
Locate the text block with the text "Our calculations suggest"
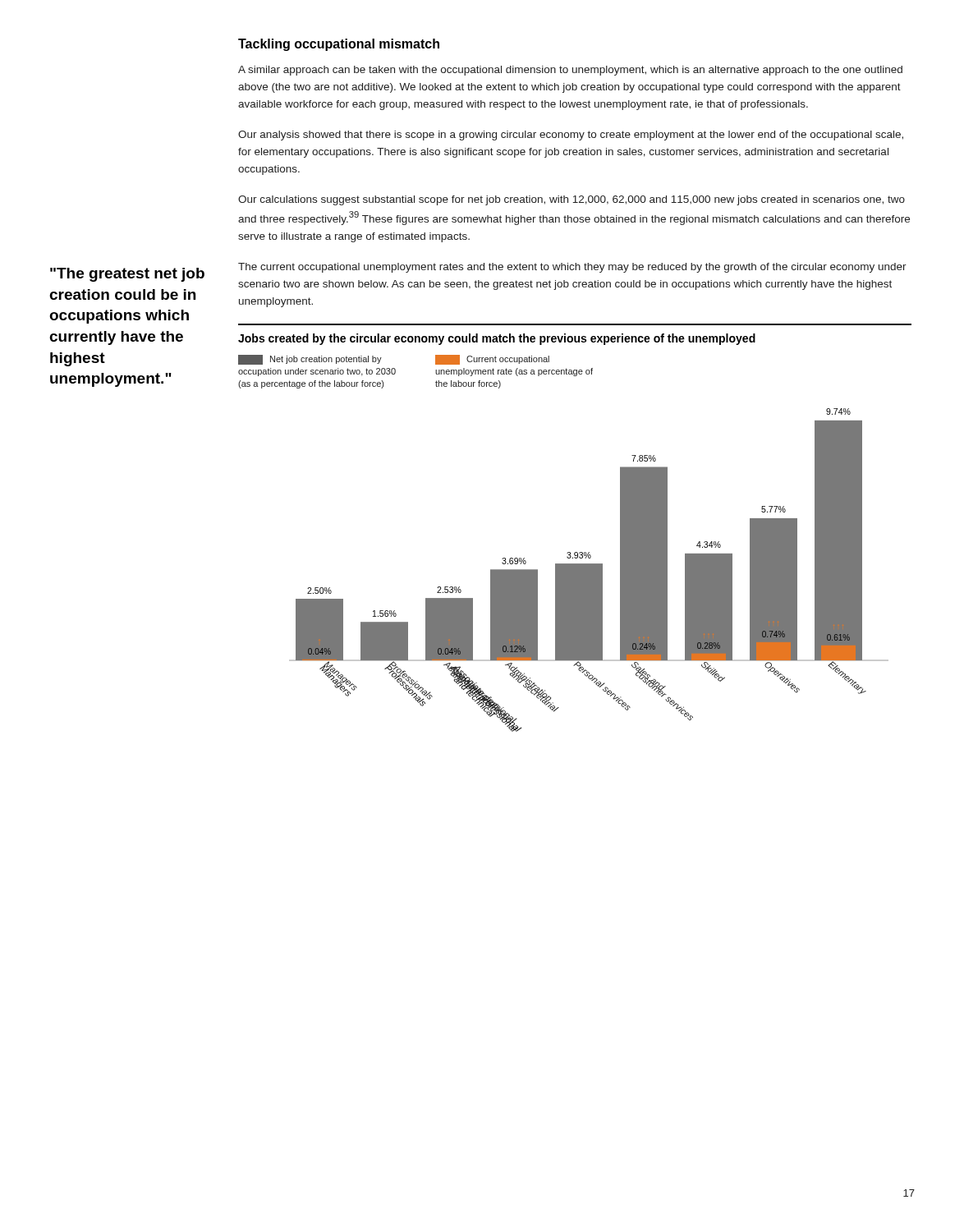click(574, 217)
